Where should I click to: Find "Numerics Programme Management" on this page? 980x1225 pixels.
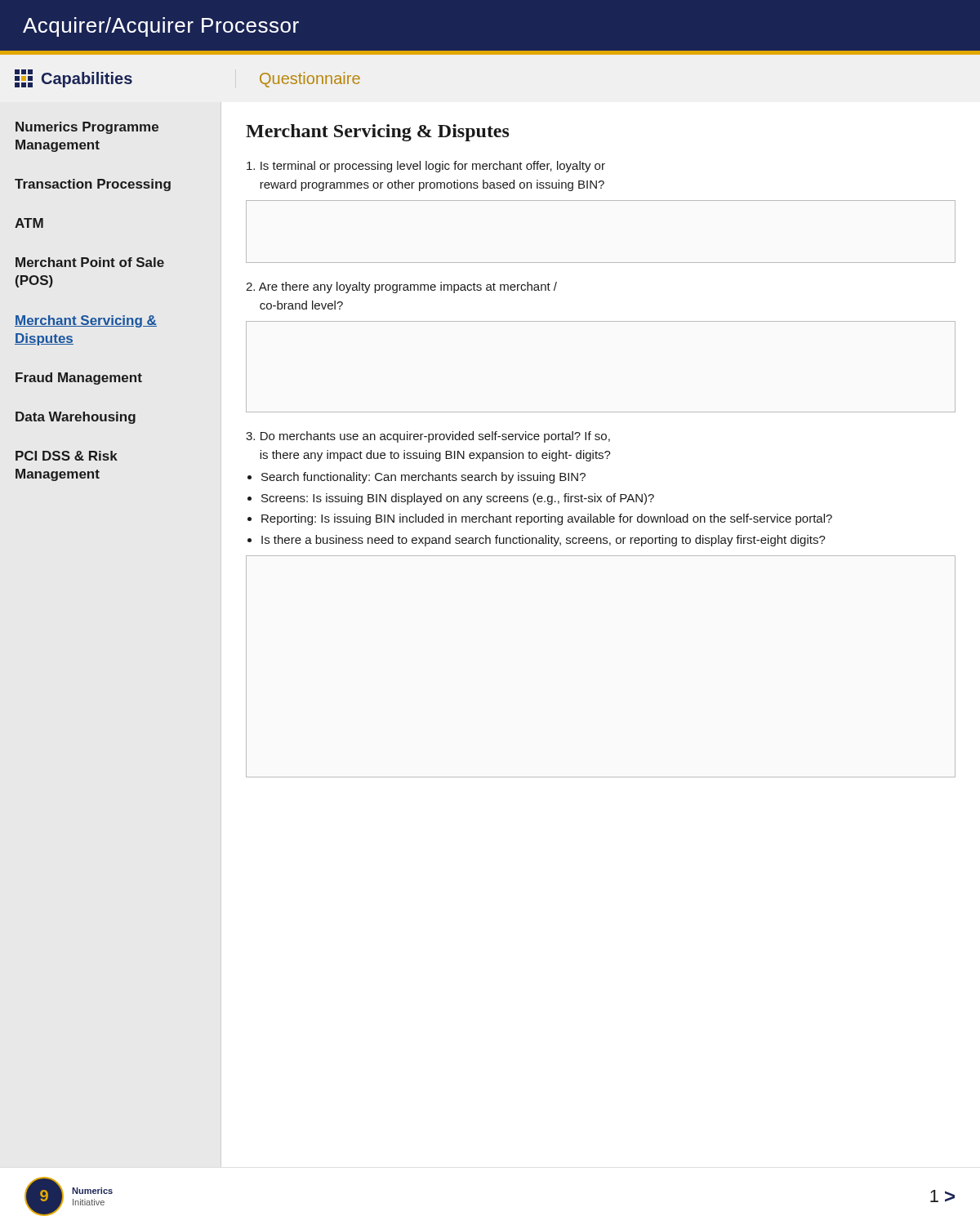87,136
